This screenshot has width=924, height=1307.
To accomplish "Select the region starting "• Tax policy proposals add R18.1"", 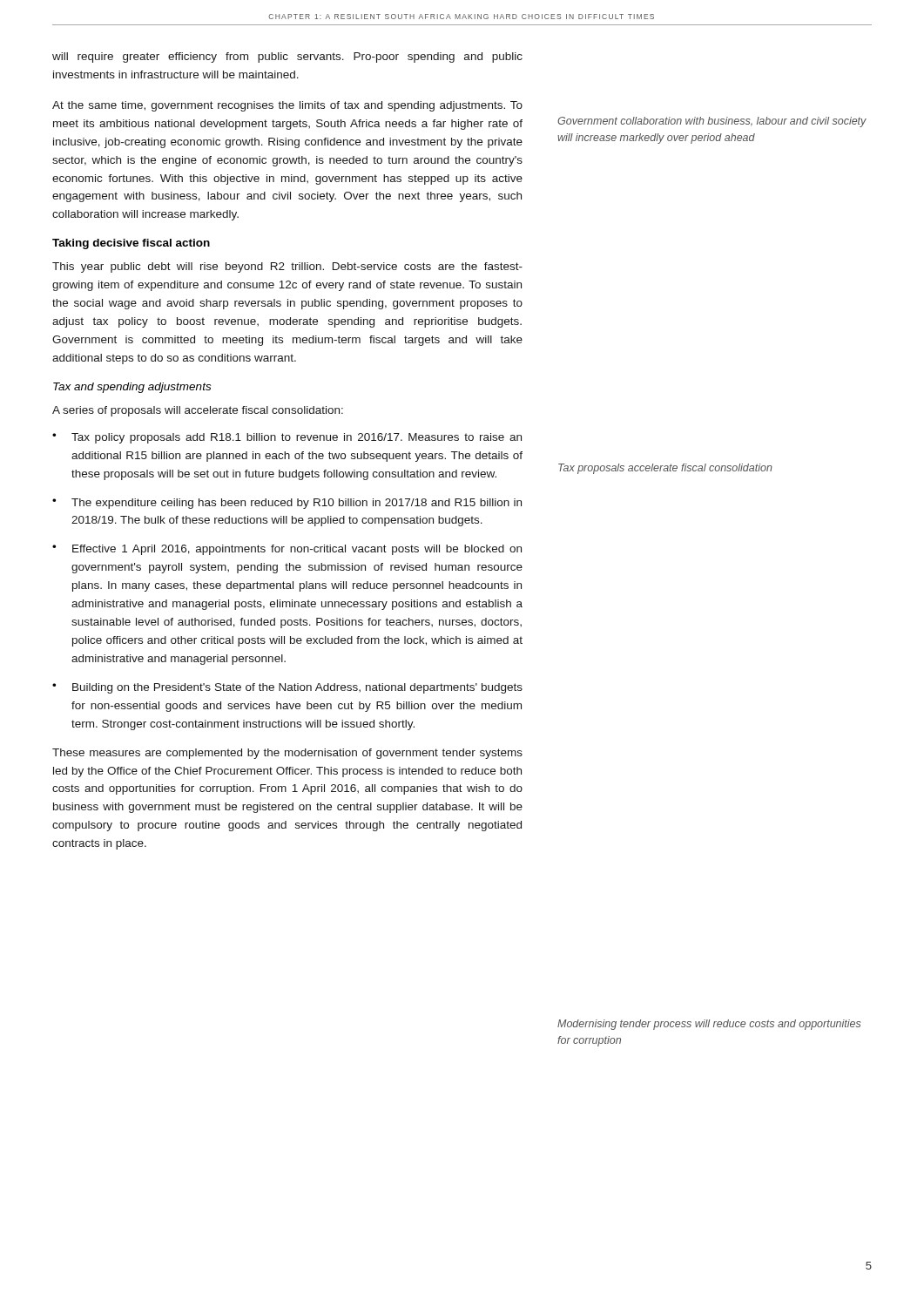I will pyautogui.click(x=287, y=456).
